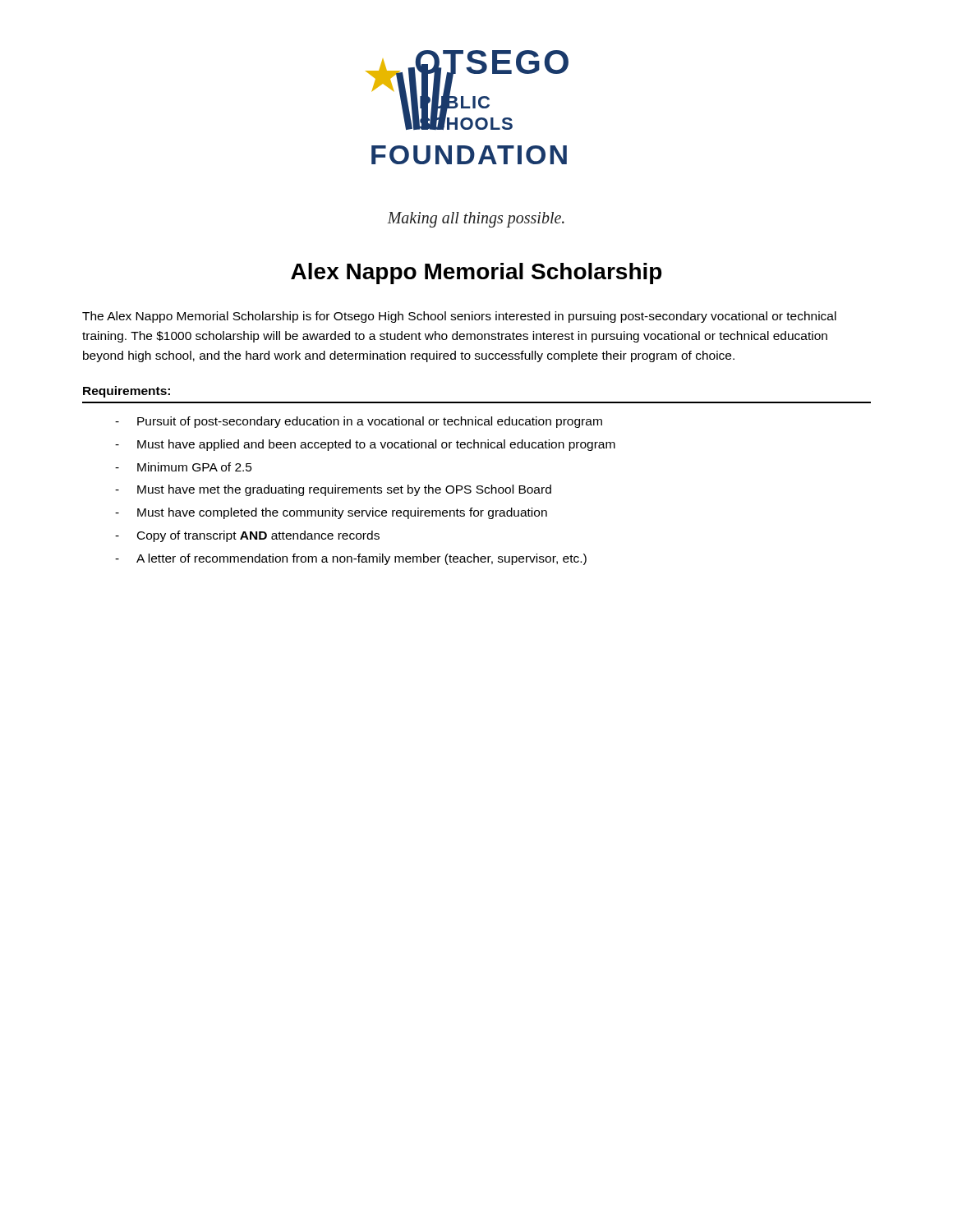Click where it says "Alex Nappo Memorial Scholarship"

[x=476, y=271]
